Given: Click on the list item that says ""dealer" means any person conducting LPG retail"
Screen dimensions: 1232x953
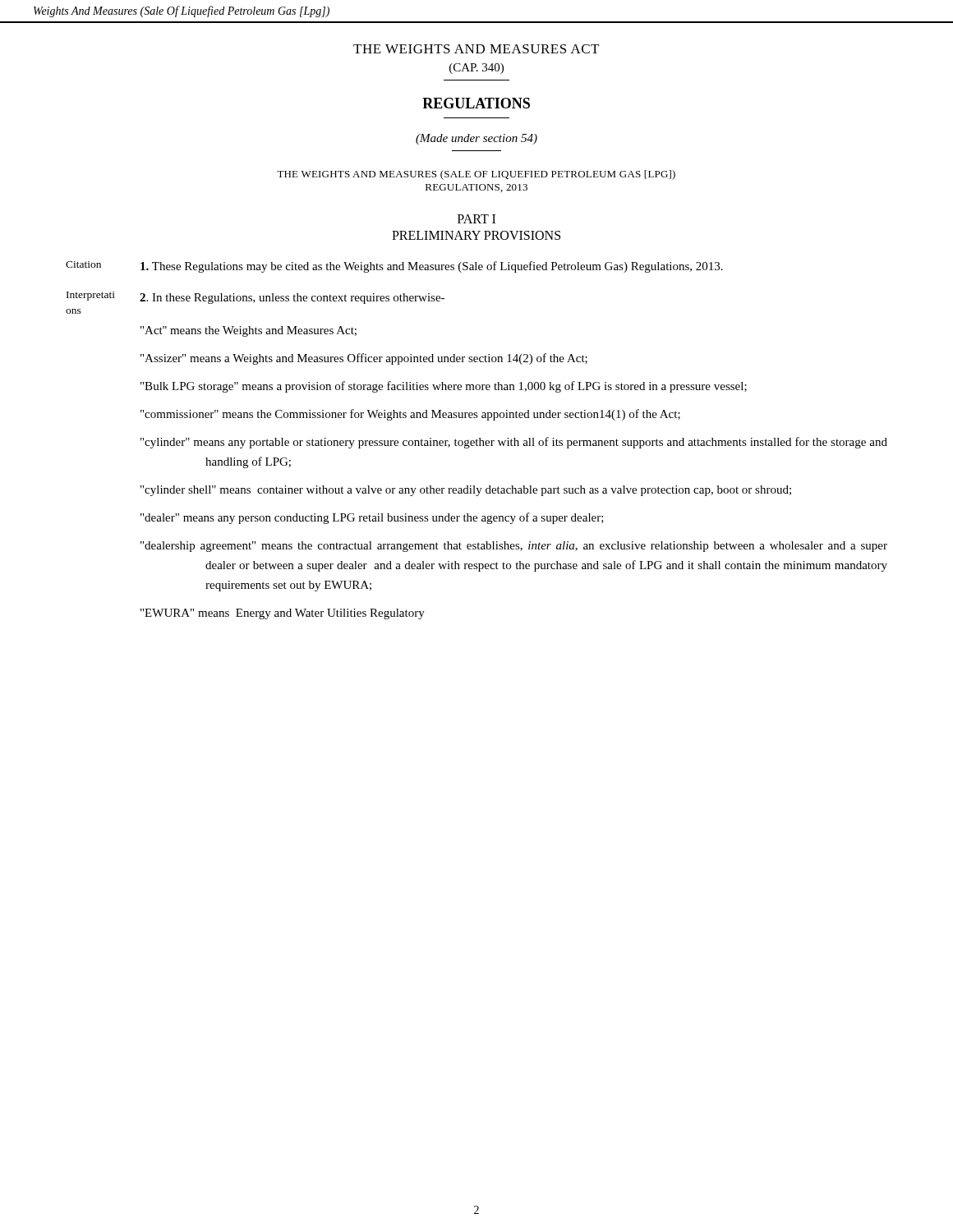Looking at the screenshot, I should click(372, 517).
